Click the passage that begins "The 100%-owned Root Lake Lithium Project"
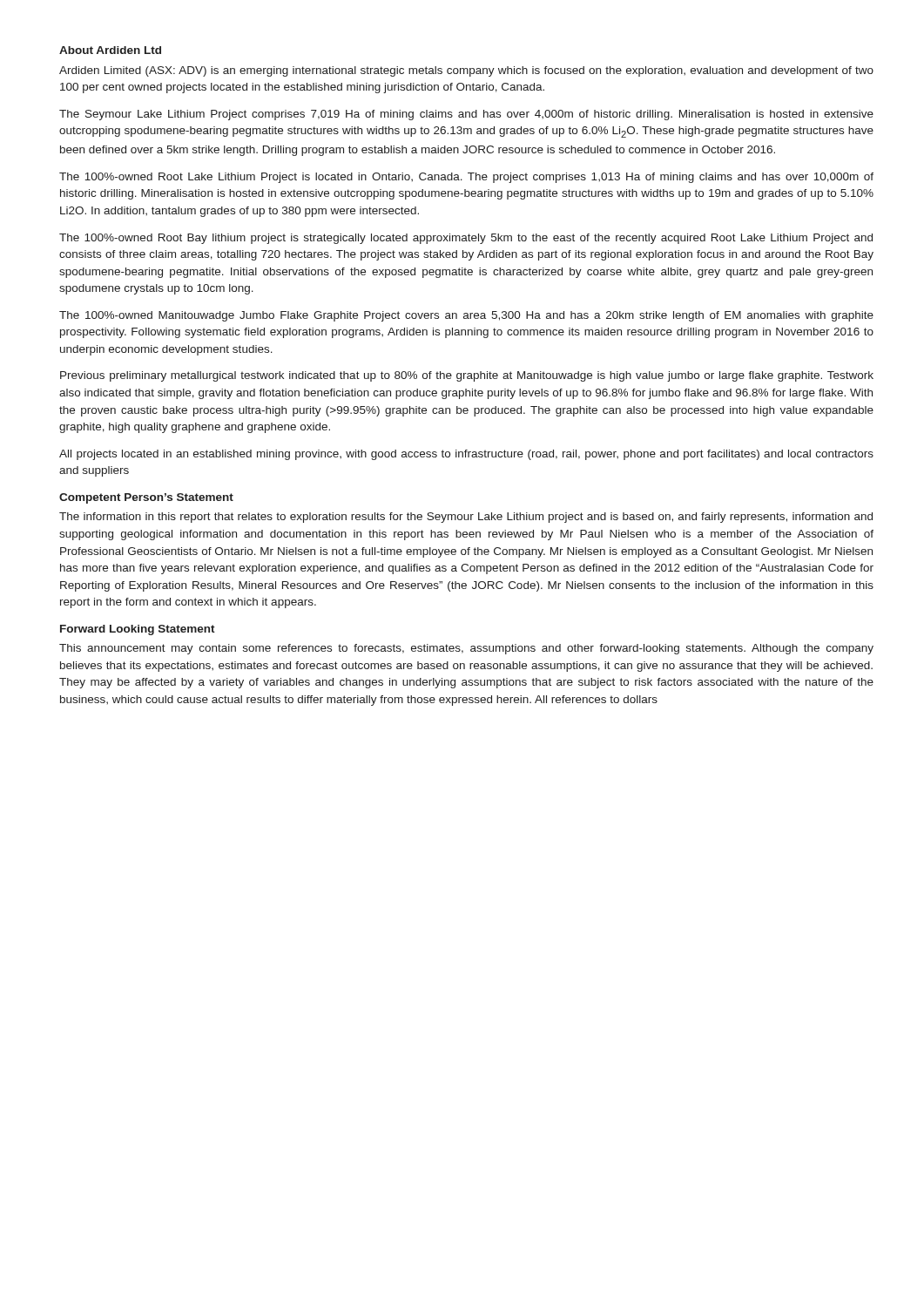The image size is (924, 1307). click(466, 194)
